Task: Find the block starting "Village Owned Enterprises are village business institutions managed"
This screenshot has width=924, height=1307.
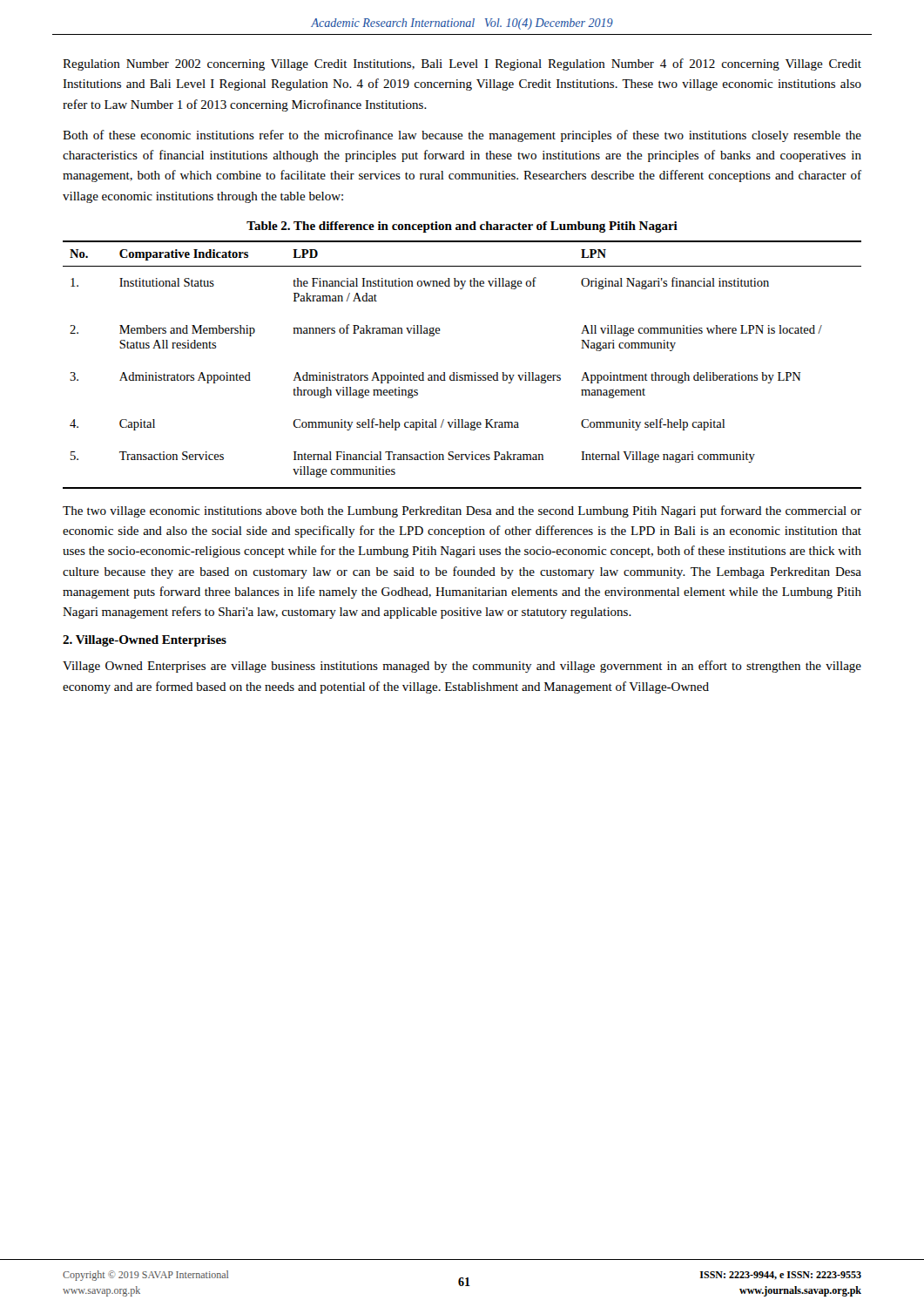Action: 462,677
